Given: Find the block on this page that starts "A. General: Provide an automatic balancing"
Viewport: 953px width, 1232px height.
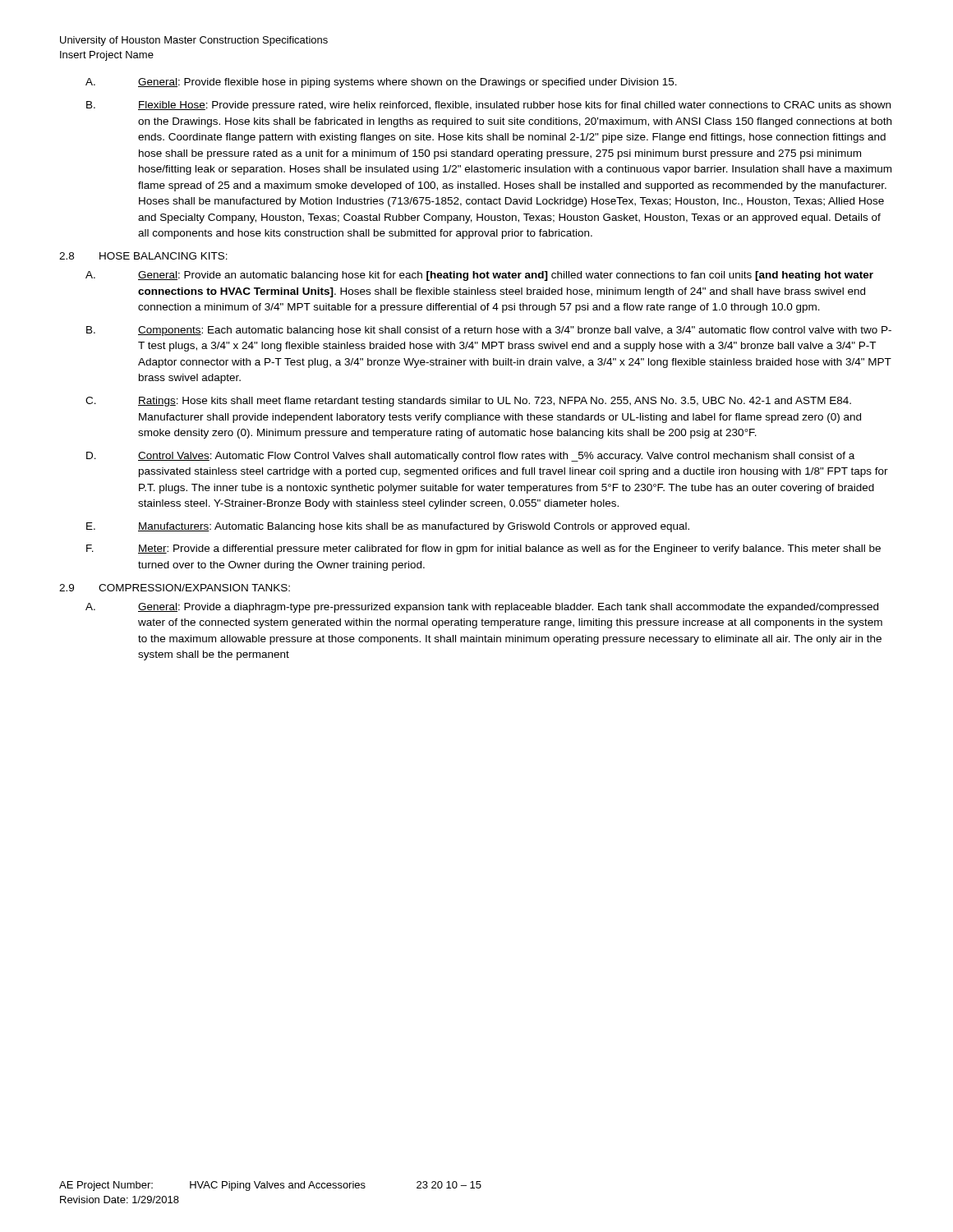Looking at the screenshot, I should point(476,291).
